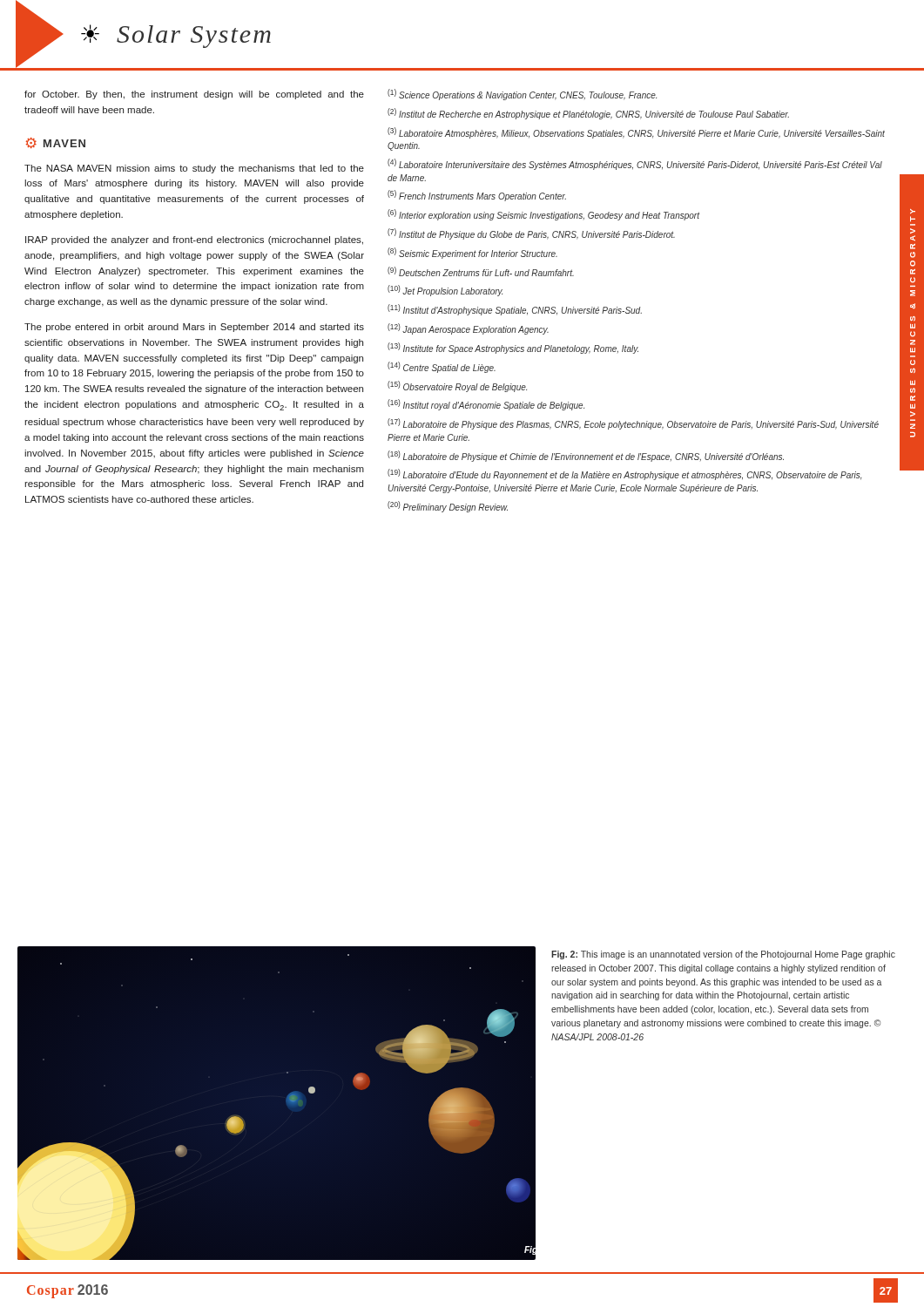Find the footnote containing "(15) Observatoire Royal de Belgique."
Image resolution: width=924 pixels, height=1307 pixels.
click(x=458, y=386)
